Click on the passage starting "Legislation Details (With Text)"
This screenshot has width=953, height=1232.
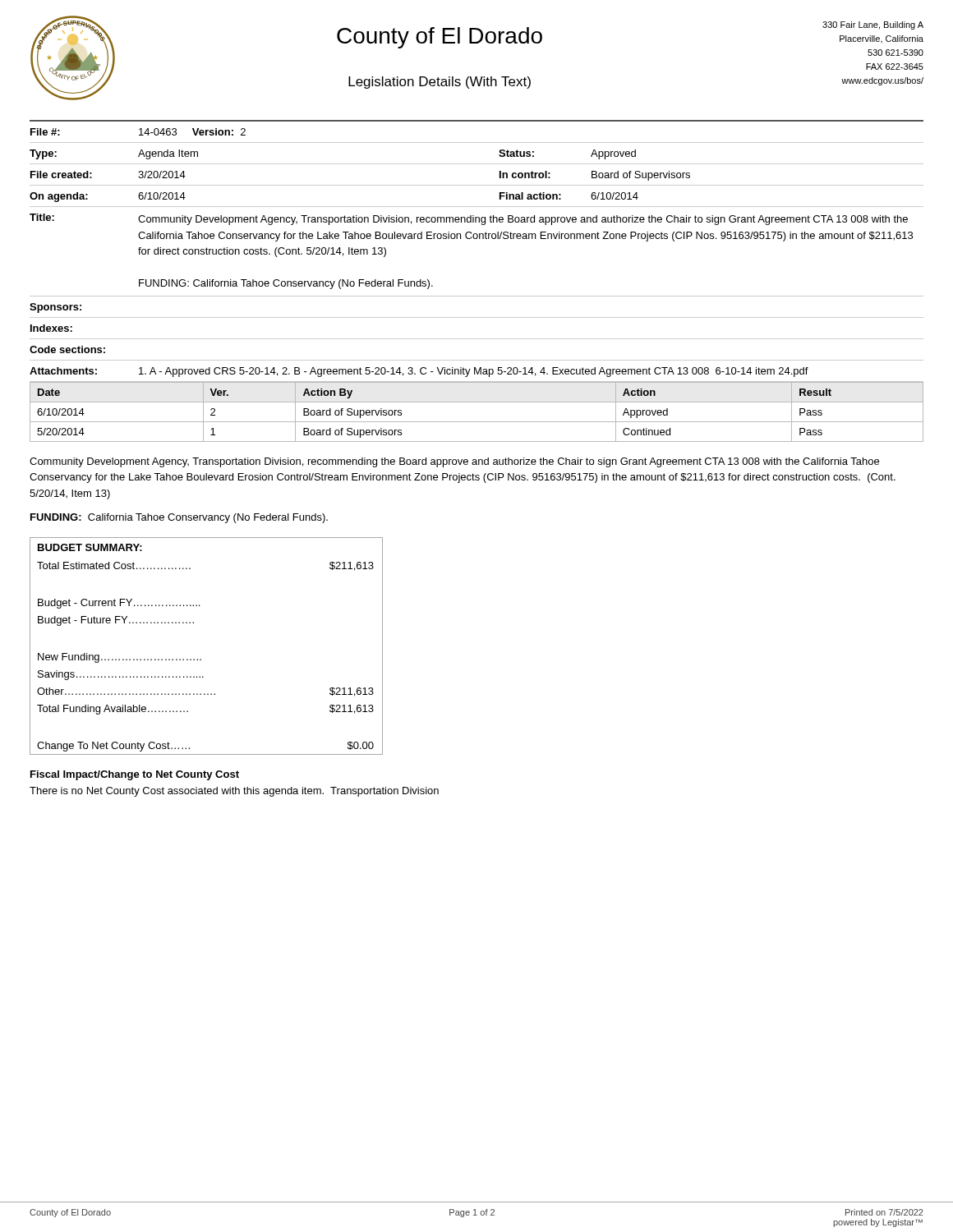tap(440, 82)
